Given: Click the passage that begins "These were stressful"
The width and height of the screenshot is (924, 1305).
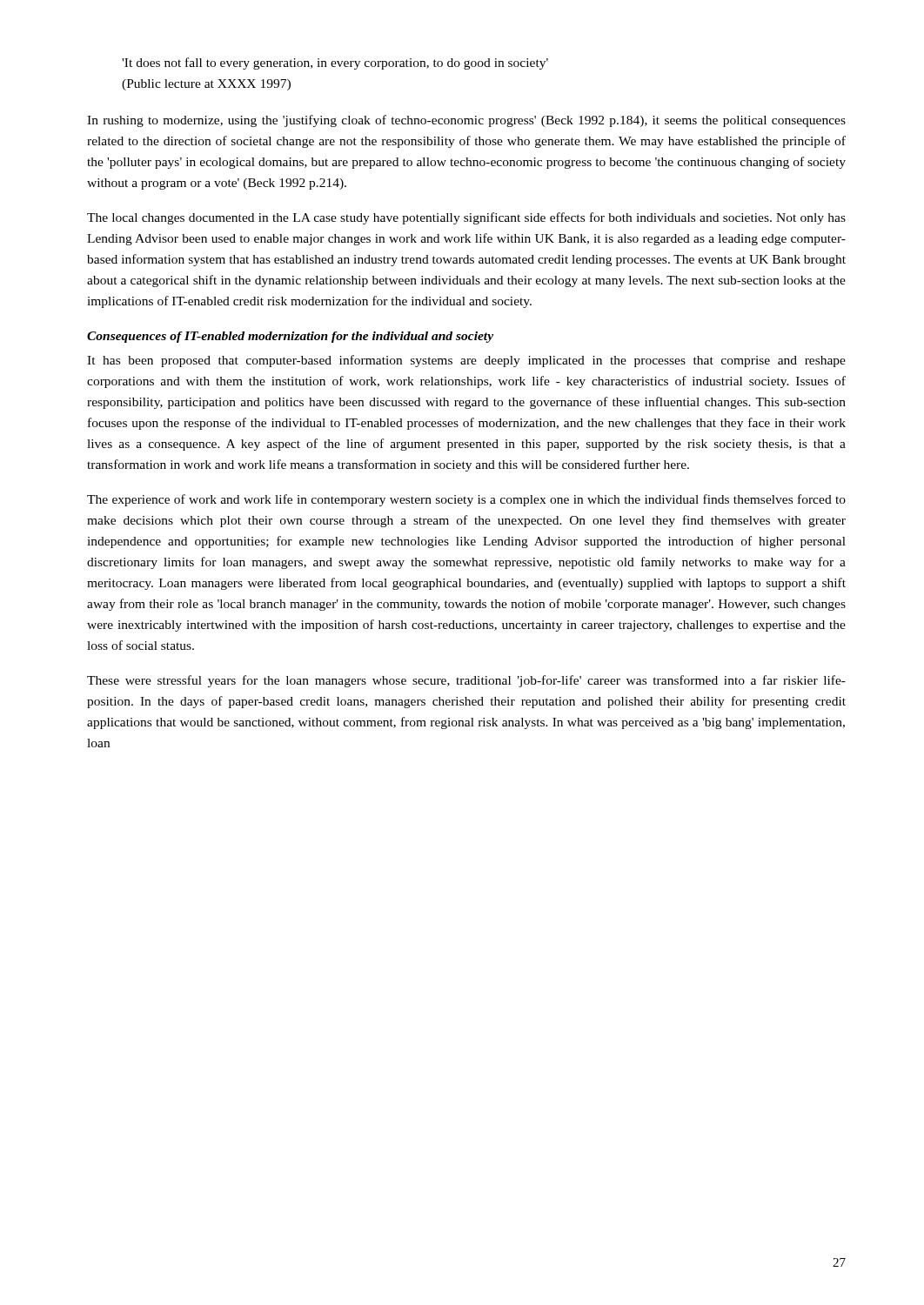Looking at the screenshot, I should (466, 712).
